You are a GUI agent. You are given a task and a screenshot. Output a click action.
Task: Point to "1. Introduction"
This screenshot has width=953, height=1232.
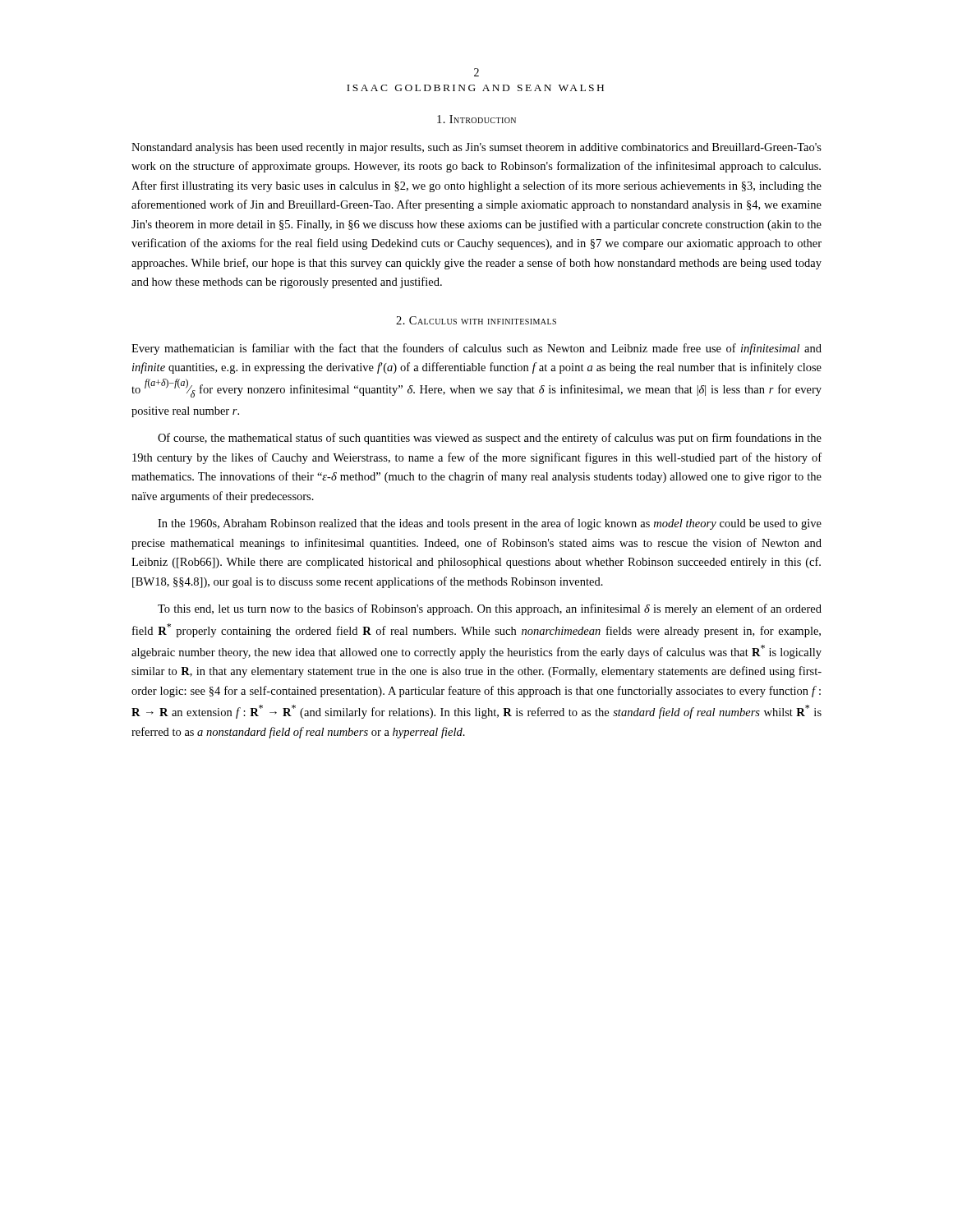click(x=476, y=119)
